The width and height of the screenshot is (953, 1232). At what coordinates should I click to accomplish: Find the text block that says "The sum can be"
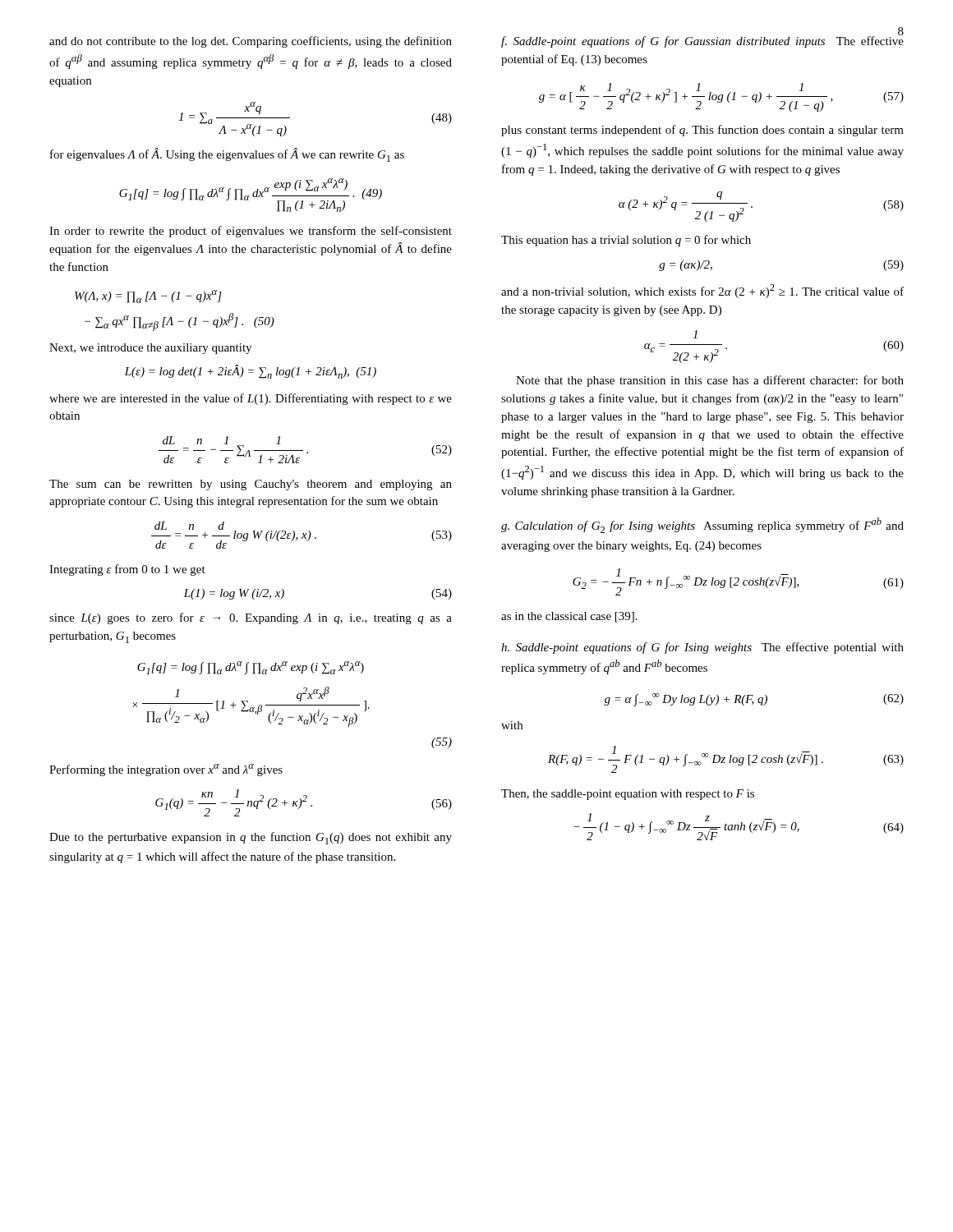click(x=251, y=493)
